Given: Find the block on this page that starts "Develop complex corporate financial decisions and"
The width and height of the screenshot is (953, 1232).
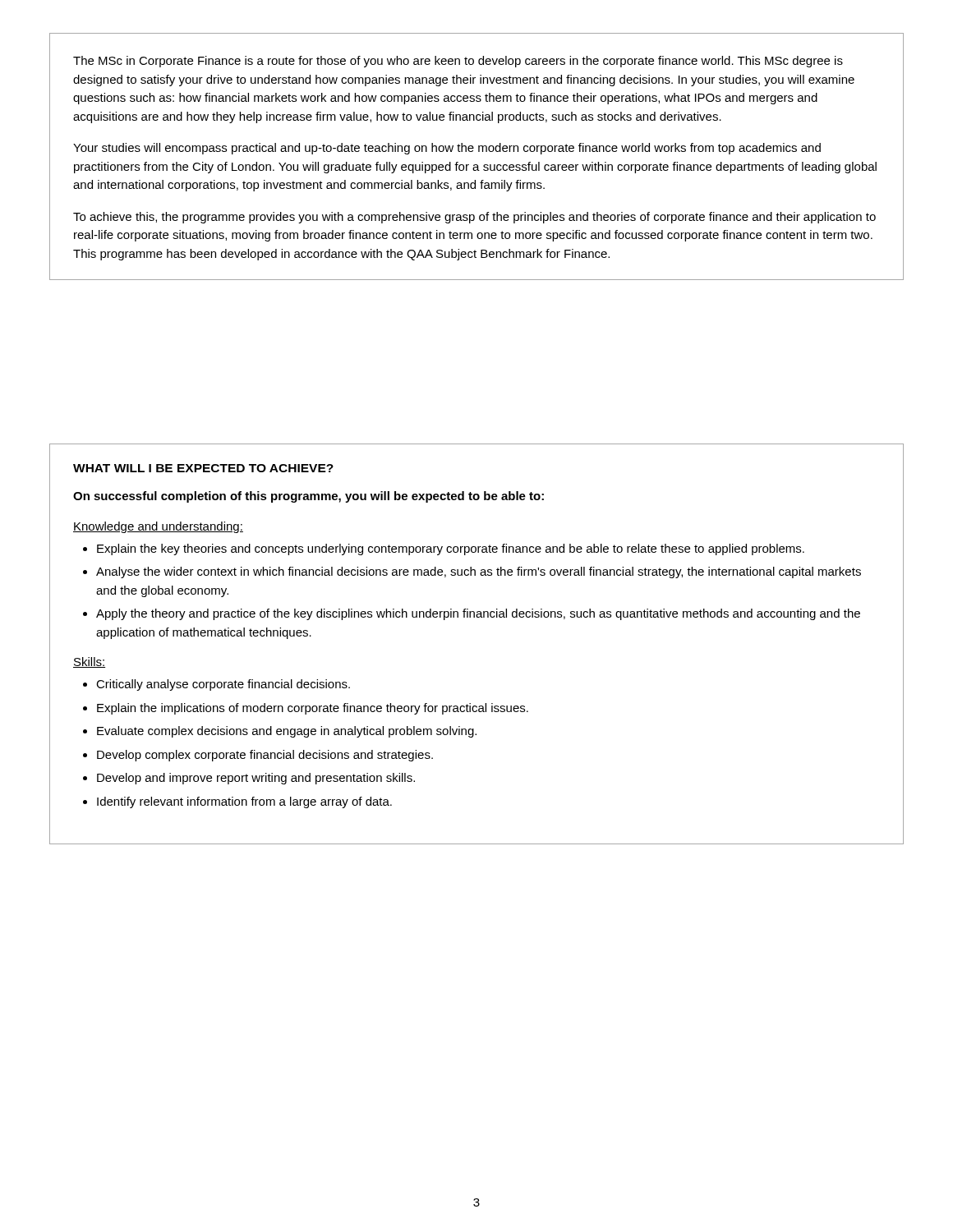Looking at the screenshot, I should 265,754.
